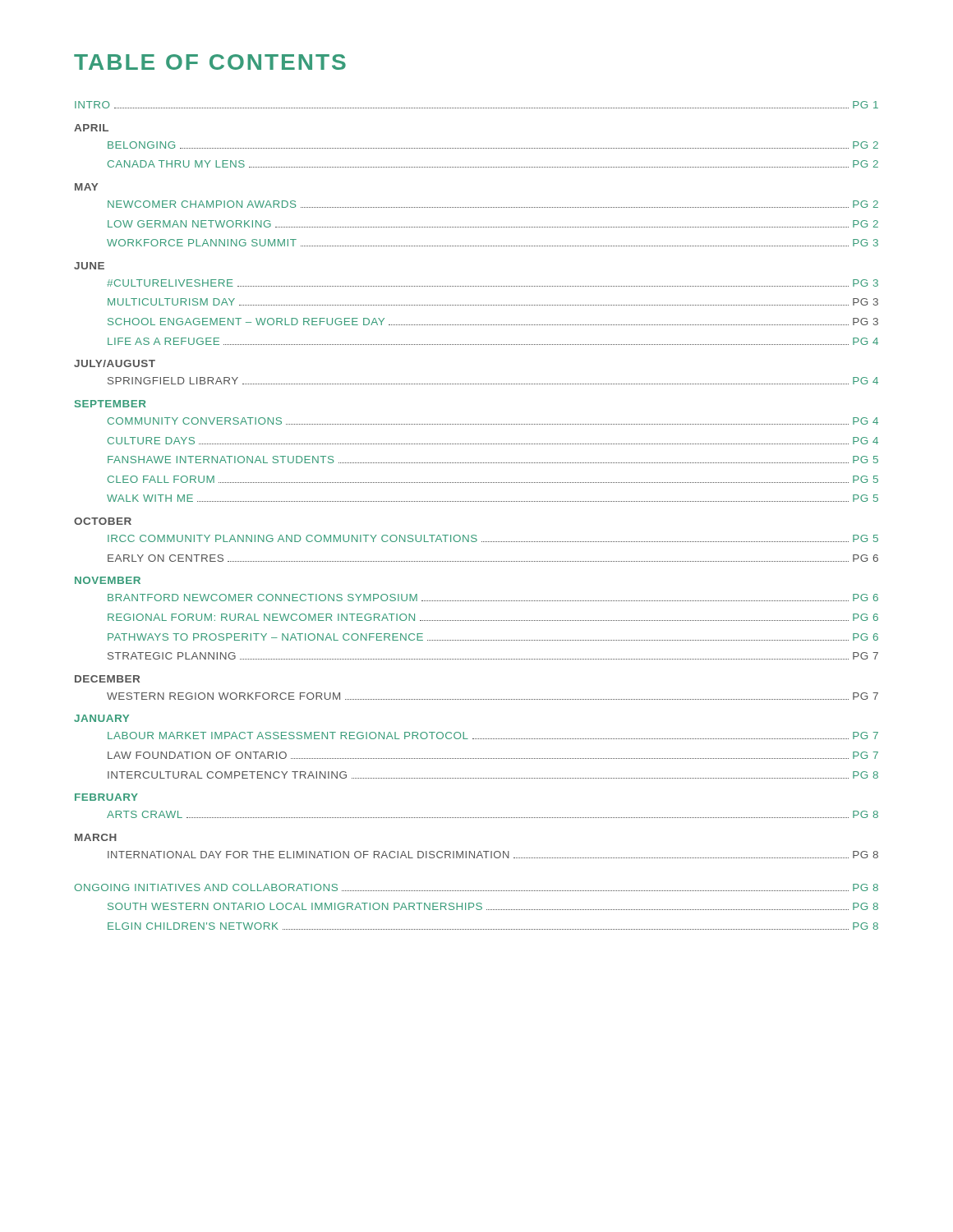Click the passage that begins "BRANTFORD NEWCOMER CONNECTIONS"
953x1232 pixels.
493,598
